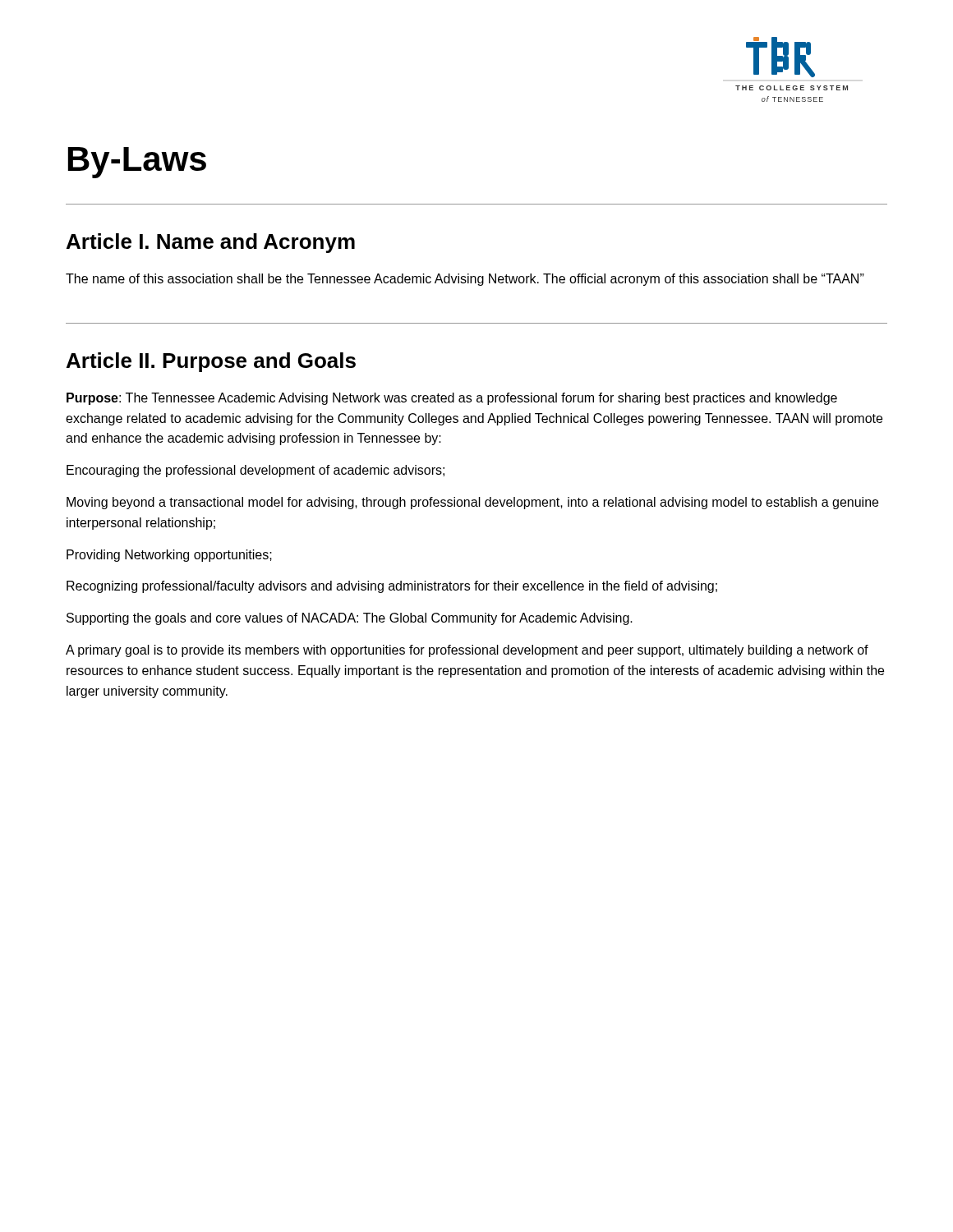Screen dimensions: 1232x953
Task: Click on the logo
Action: pos(476,78)
